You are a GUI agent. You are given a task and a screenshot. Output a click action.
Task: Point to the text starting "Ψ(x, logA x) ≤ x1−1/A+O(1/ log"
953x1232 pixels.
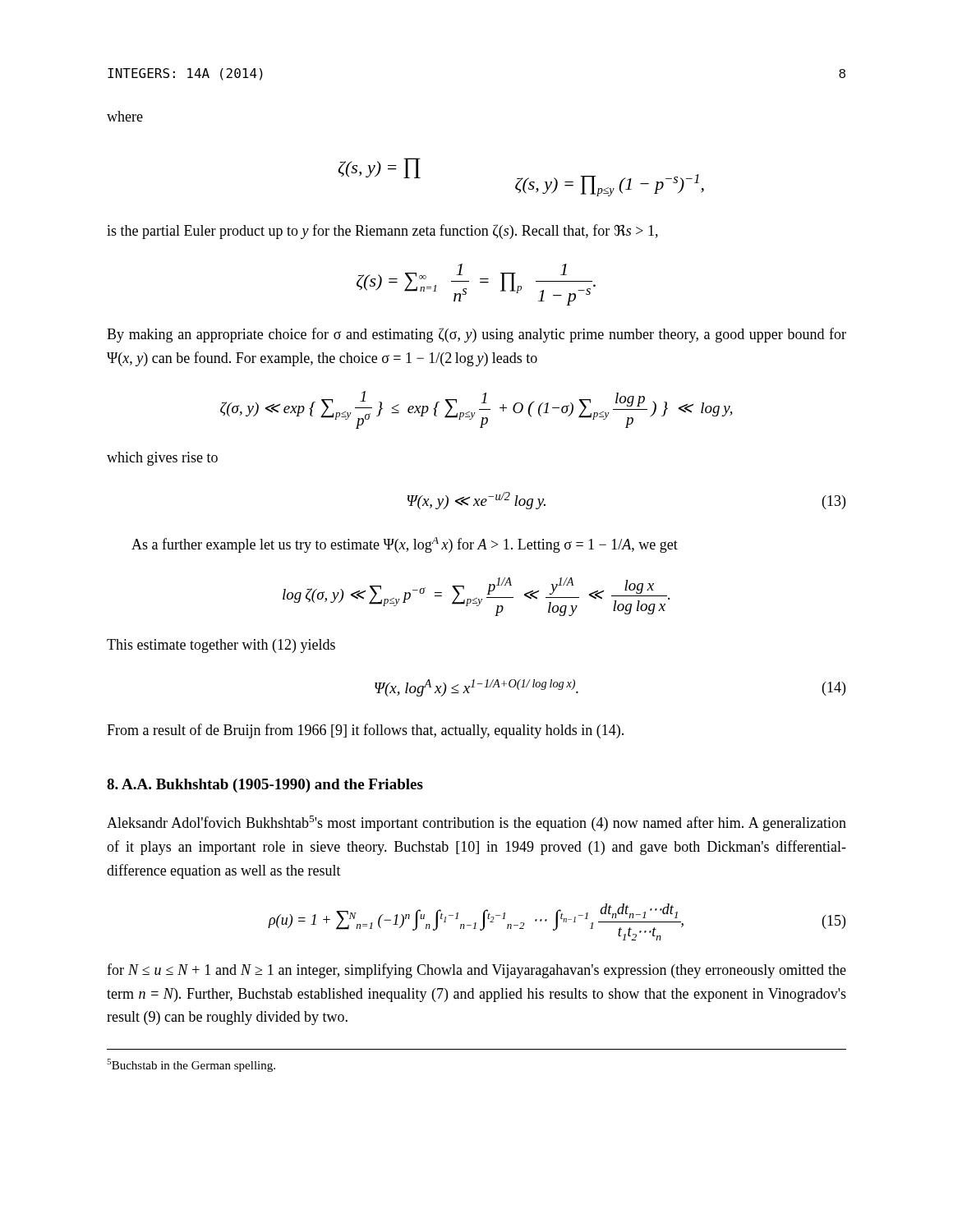(473, 687)
